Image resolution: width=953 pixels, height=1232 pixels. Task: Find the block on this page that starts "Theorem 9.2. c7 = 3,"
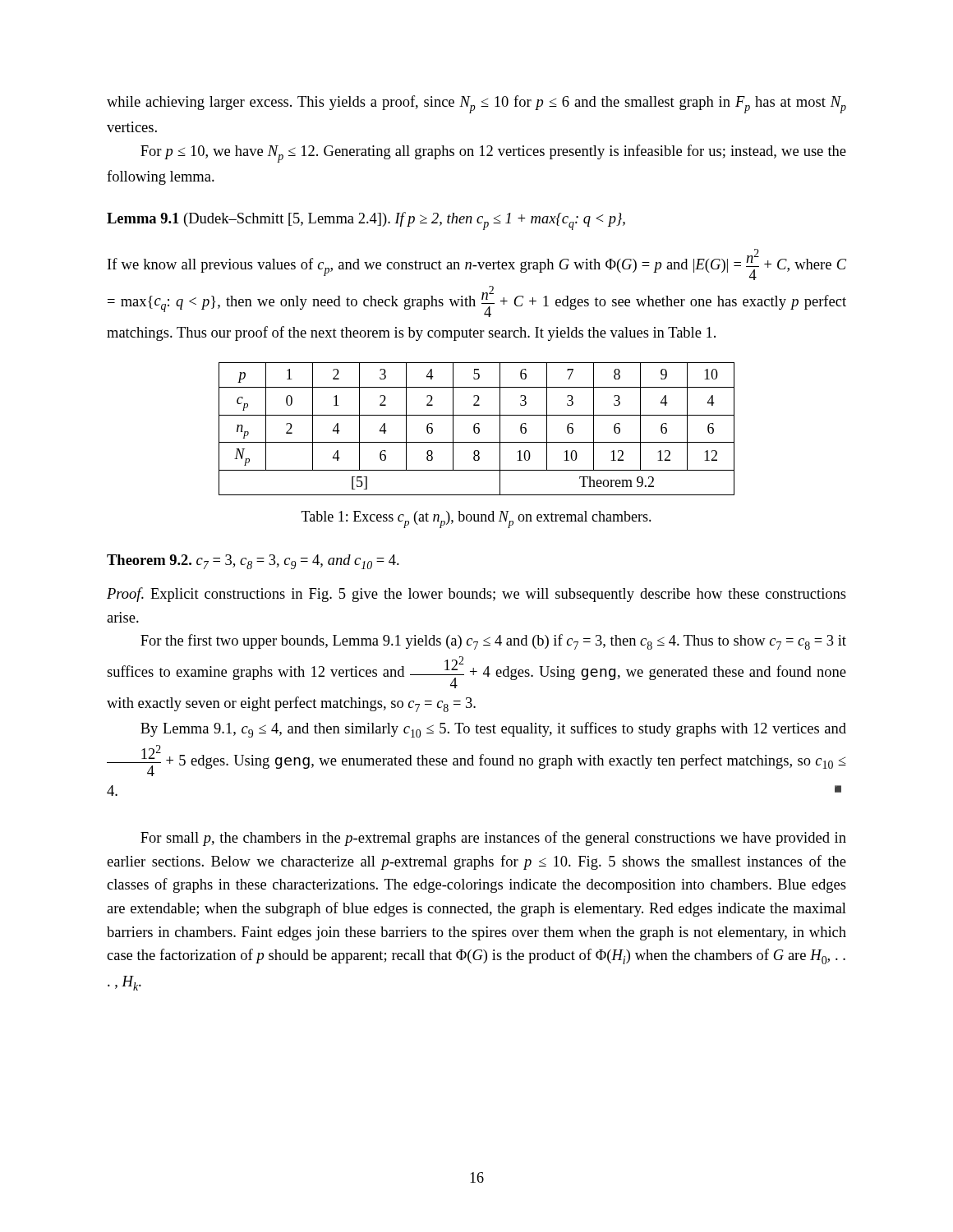pyautogui.click(x=253, y=561)
